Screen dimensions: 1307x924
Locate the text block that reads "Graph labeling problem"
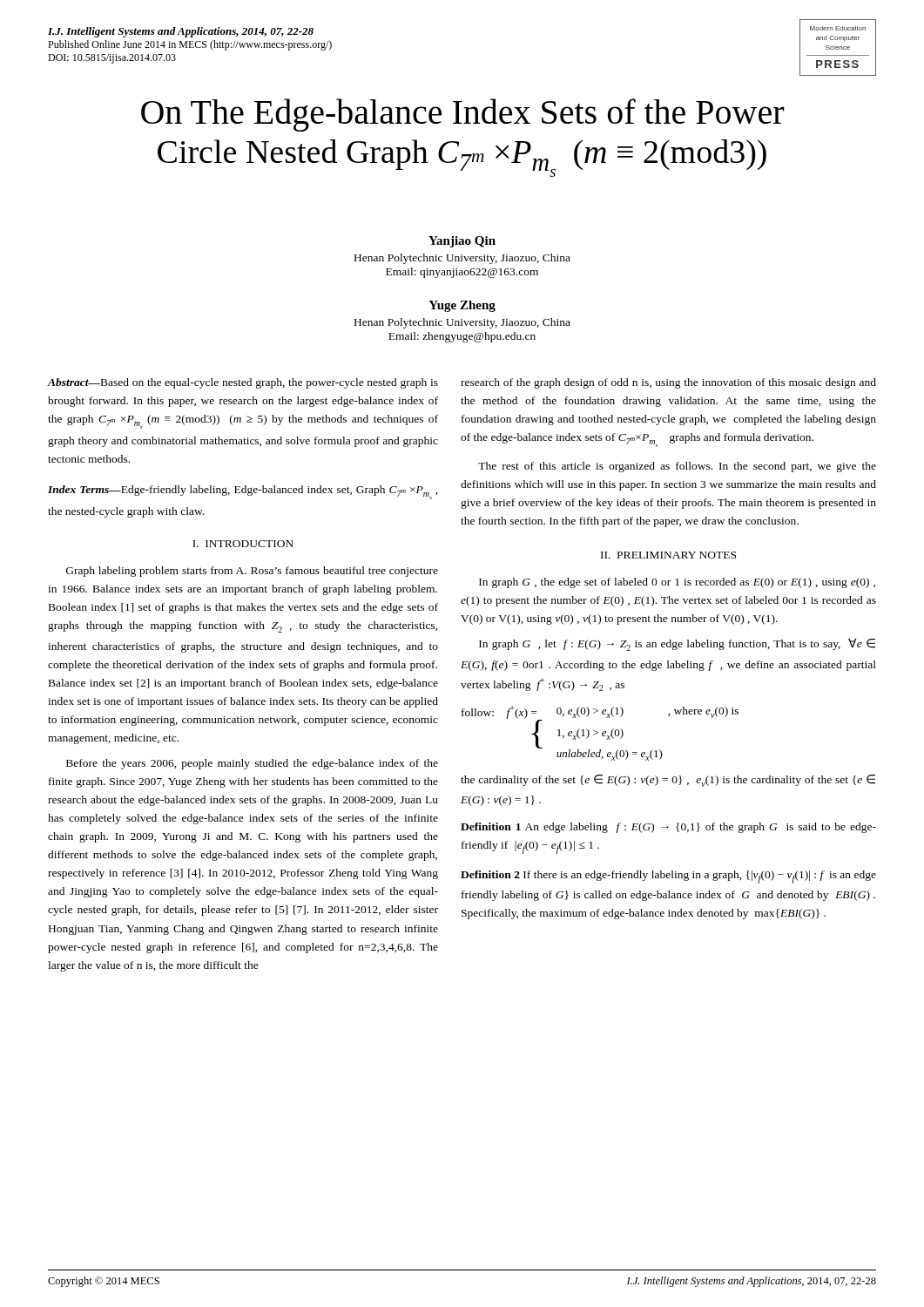243,654
